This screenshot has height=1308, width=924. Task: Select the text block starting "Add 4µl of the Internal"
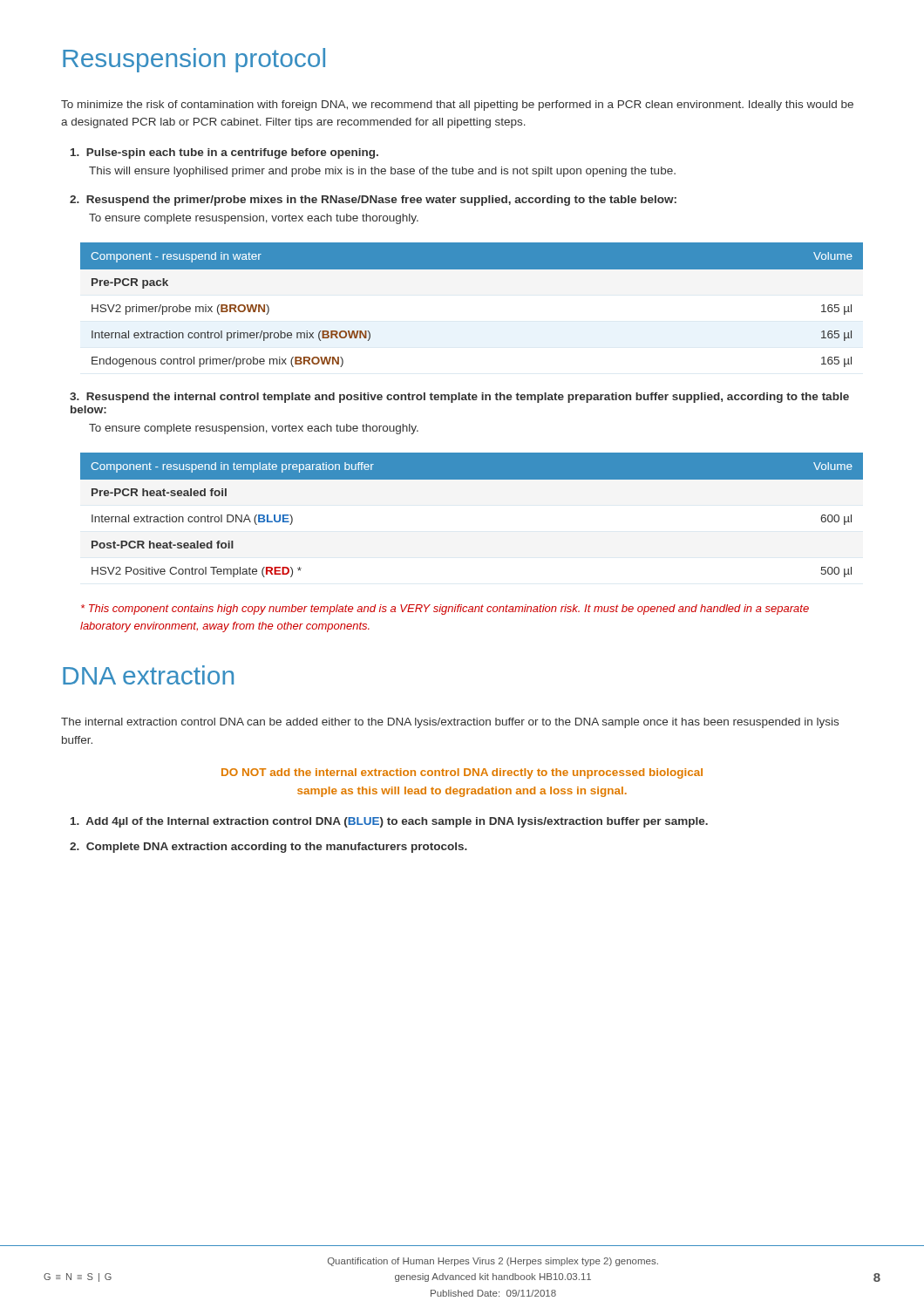466,821
